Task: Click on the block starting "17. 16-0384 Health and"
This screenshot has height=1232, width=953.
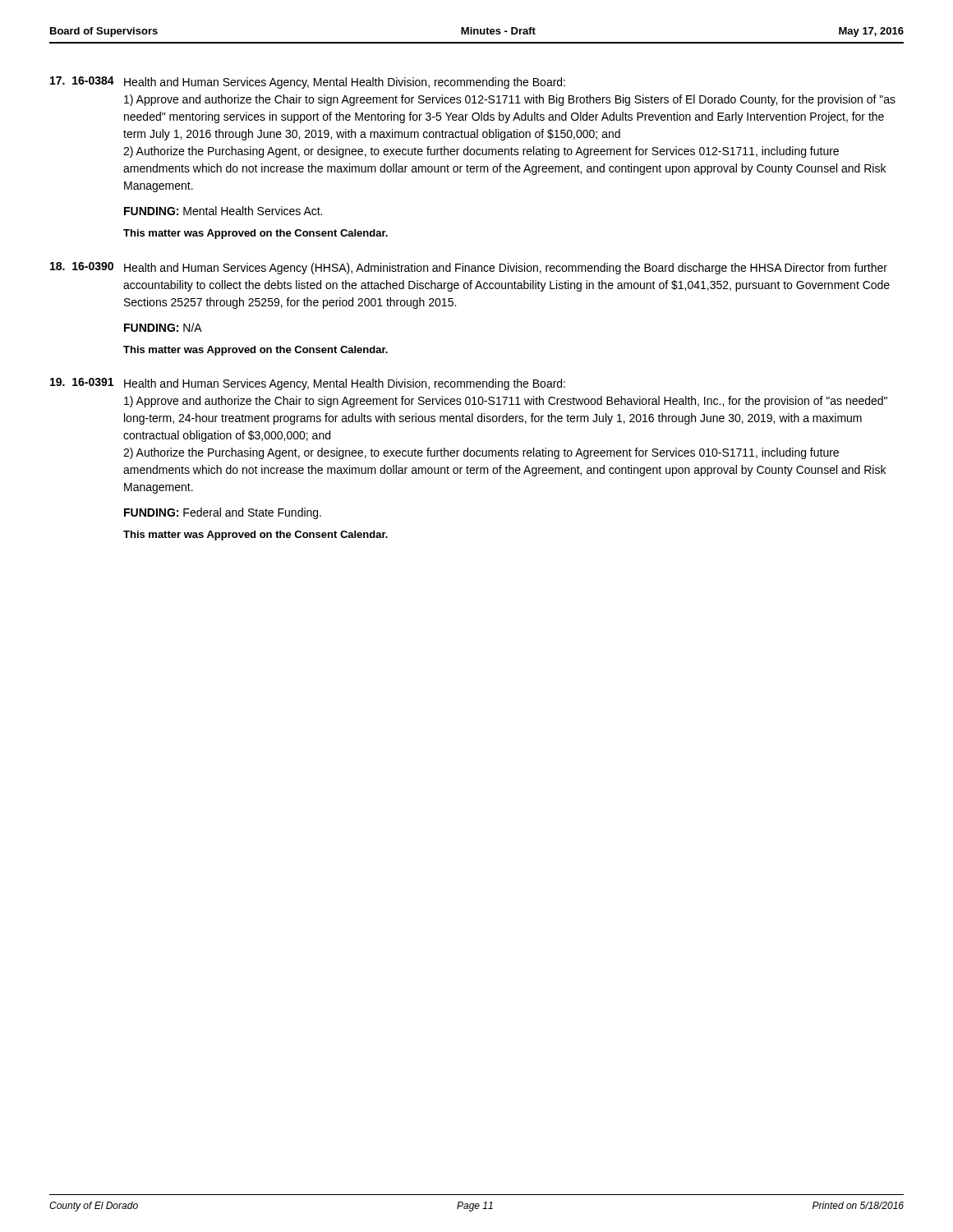Action: coord(476,158)
